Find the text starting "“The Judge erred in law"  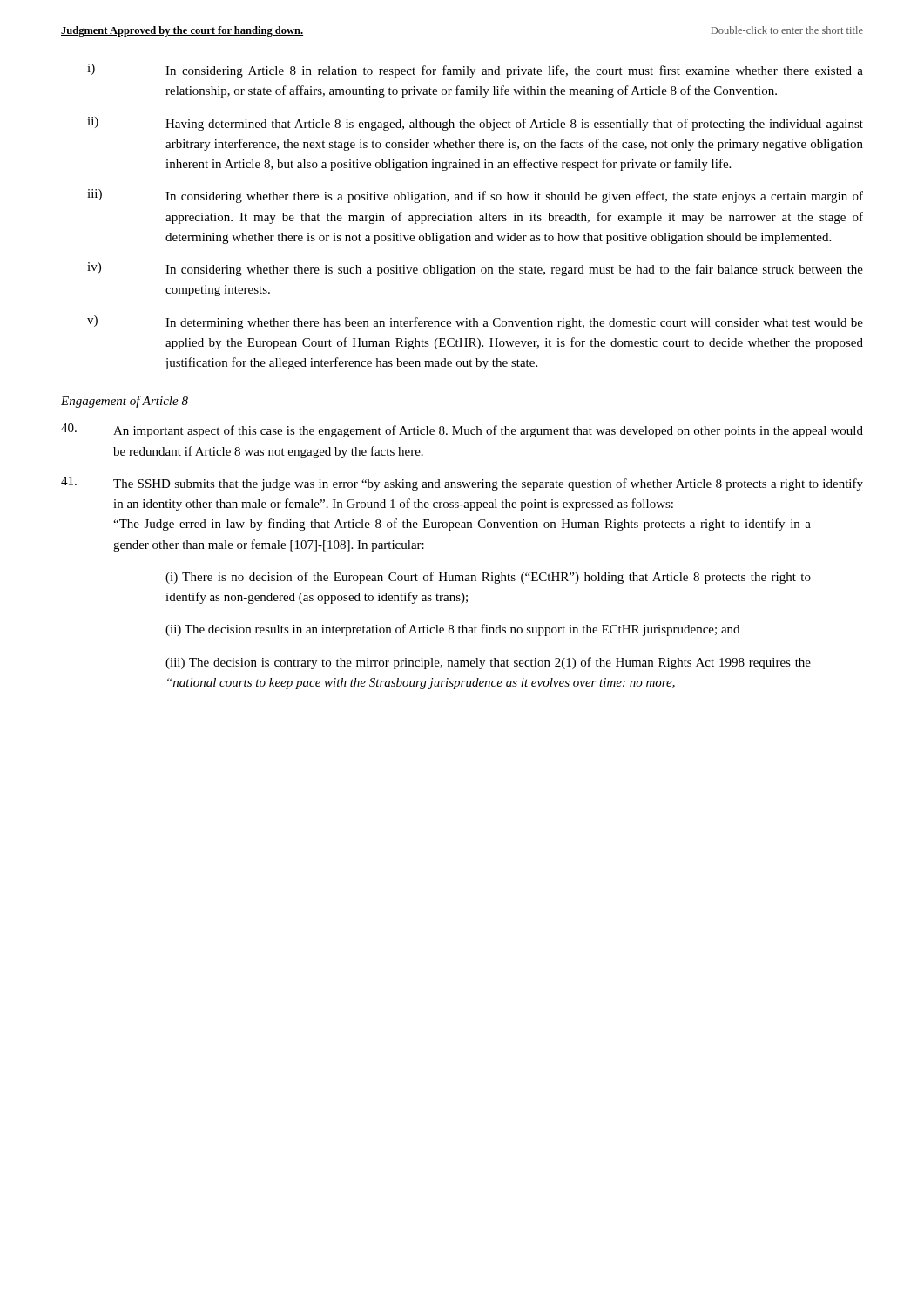click(462, 534)
